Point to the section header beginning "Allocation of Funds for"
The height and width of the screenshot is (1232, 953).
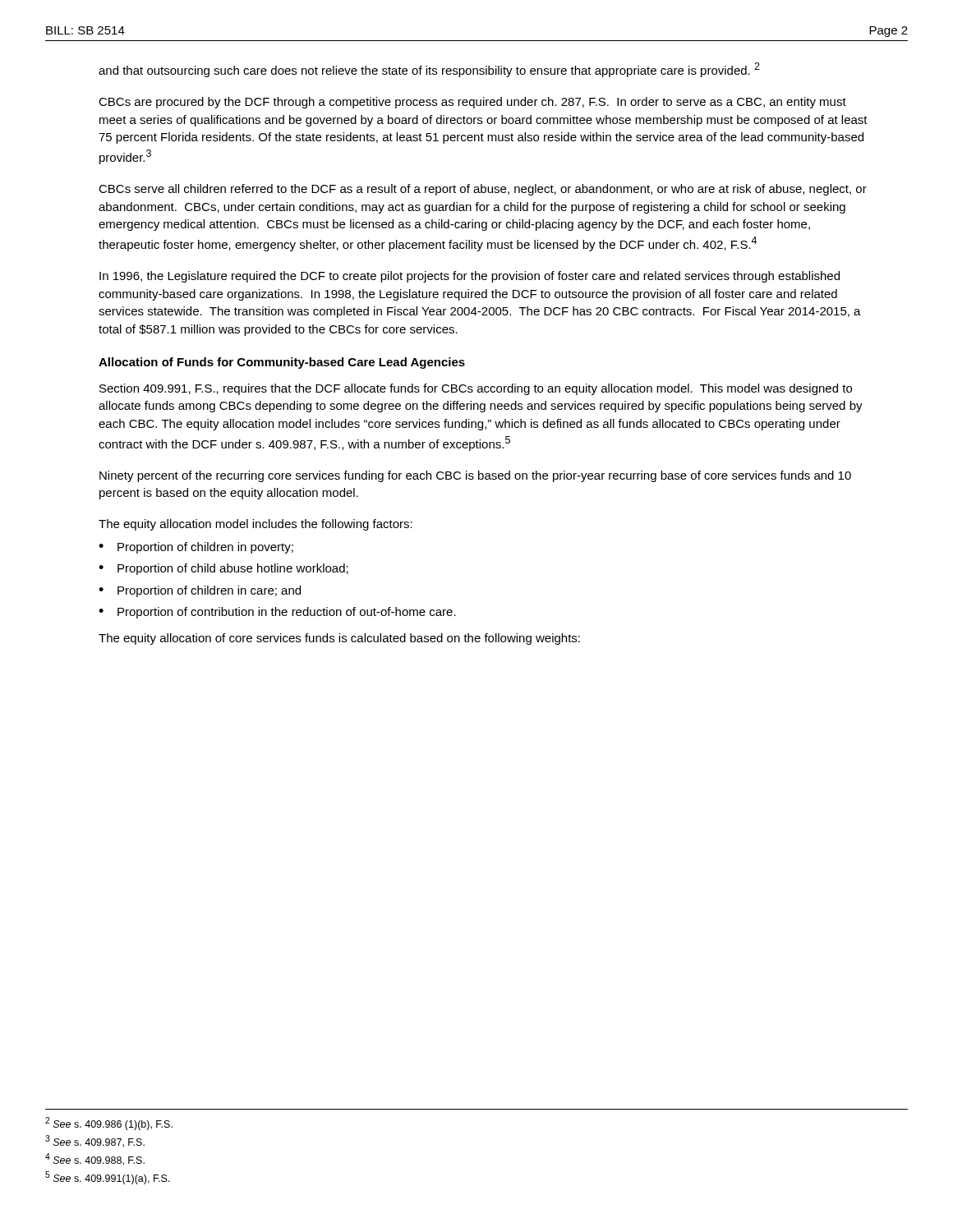click(x=282, y=362)
